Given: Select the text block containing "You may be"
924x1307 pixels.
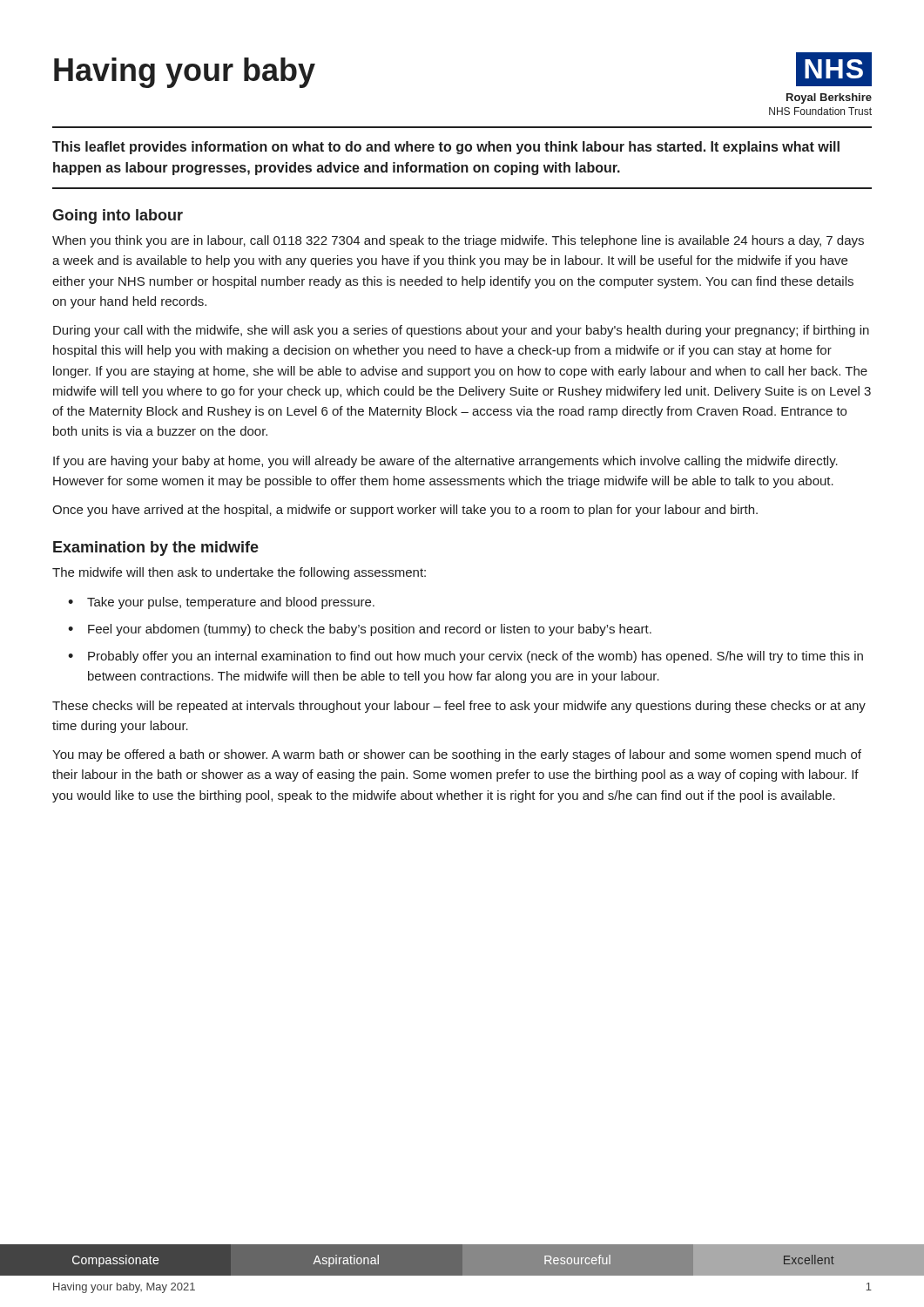Looking at the screenshot, I should coord(462,775).
